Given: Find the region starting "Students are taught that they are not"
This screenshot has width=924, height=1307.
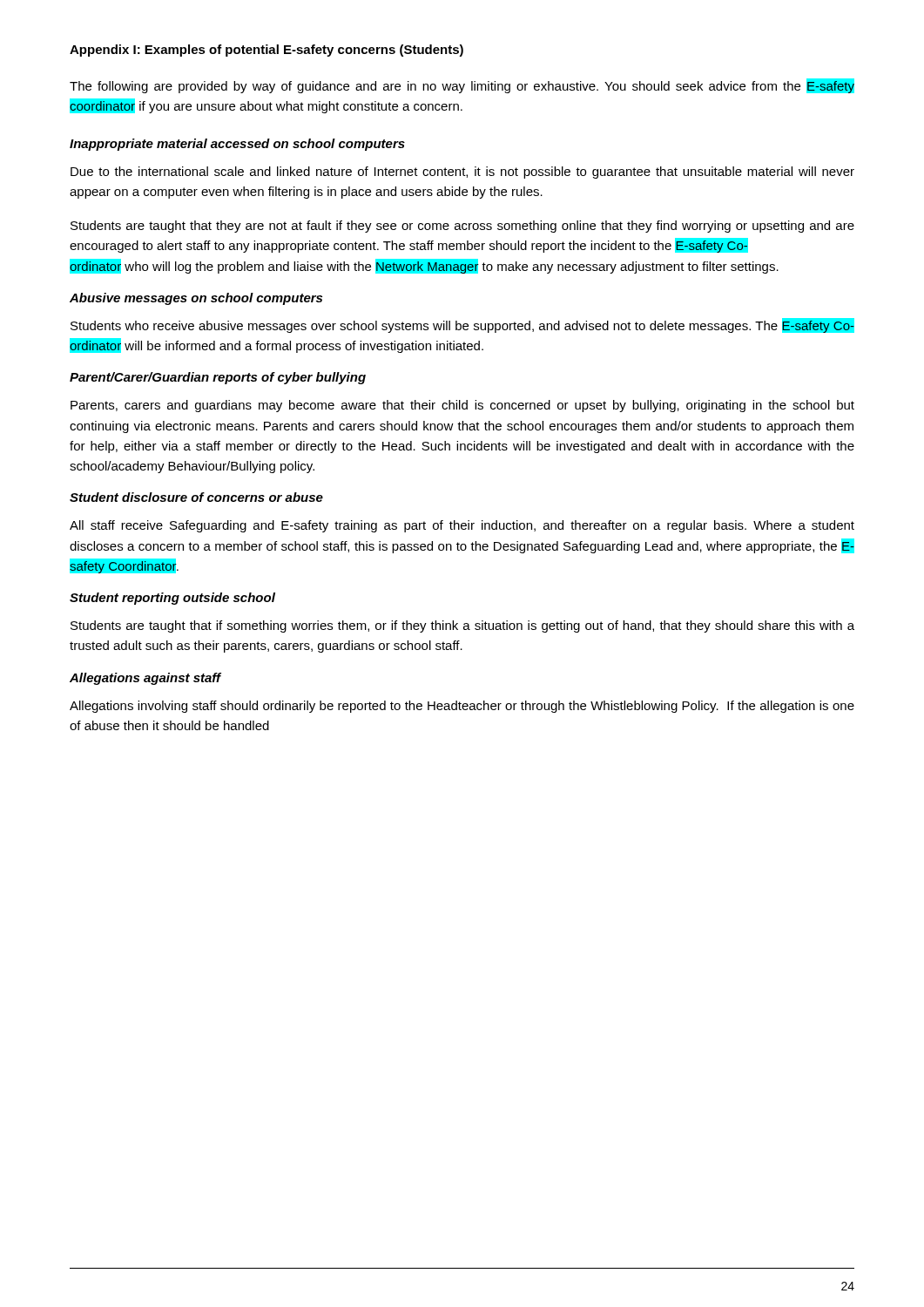Looking at the screenshot, I should (x=462, y=246).
